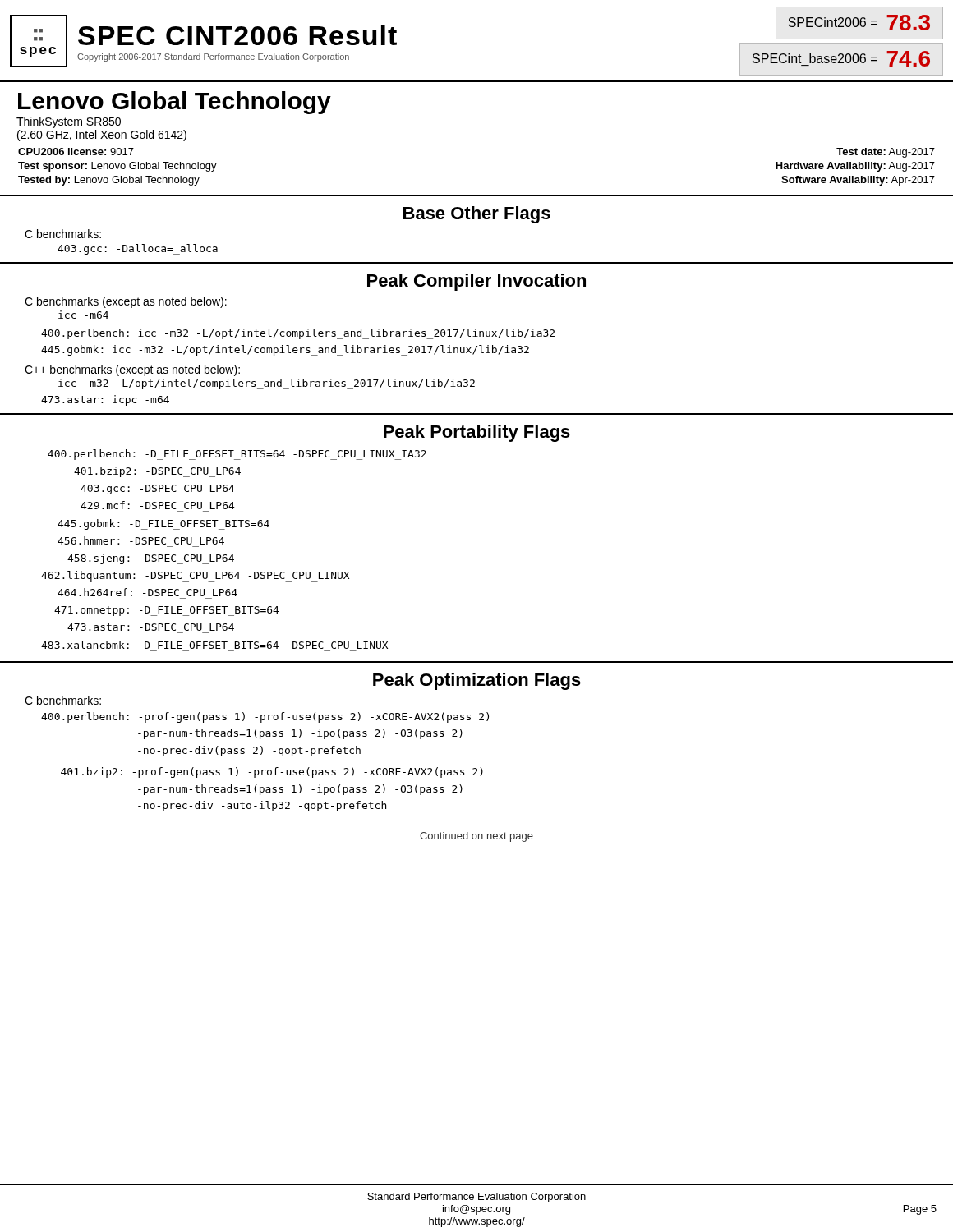Click on the text block starting "C benchmarks (except"

point(126,301)
